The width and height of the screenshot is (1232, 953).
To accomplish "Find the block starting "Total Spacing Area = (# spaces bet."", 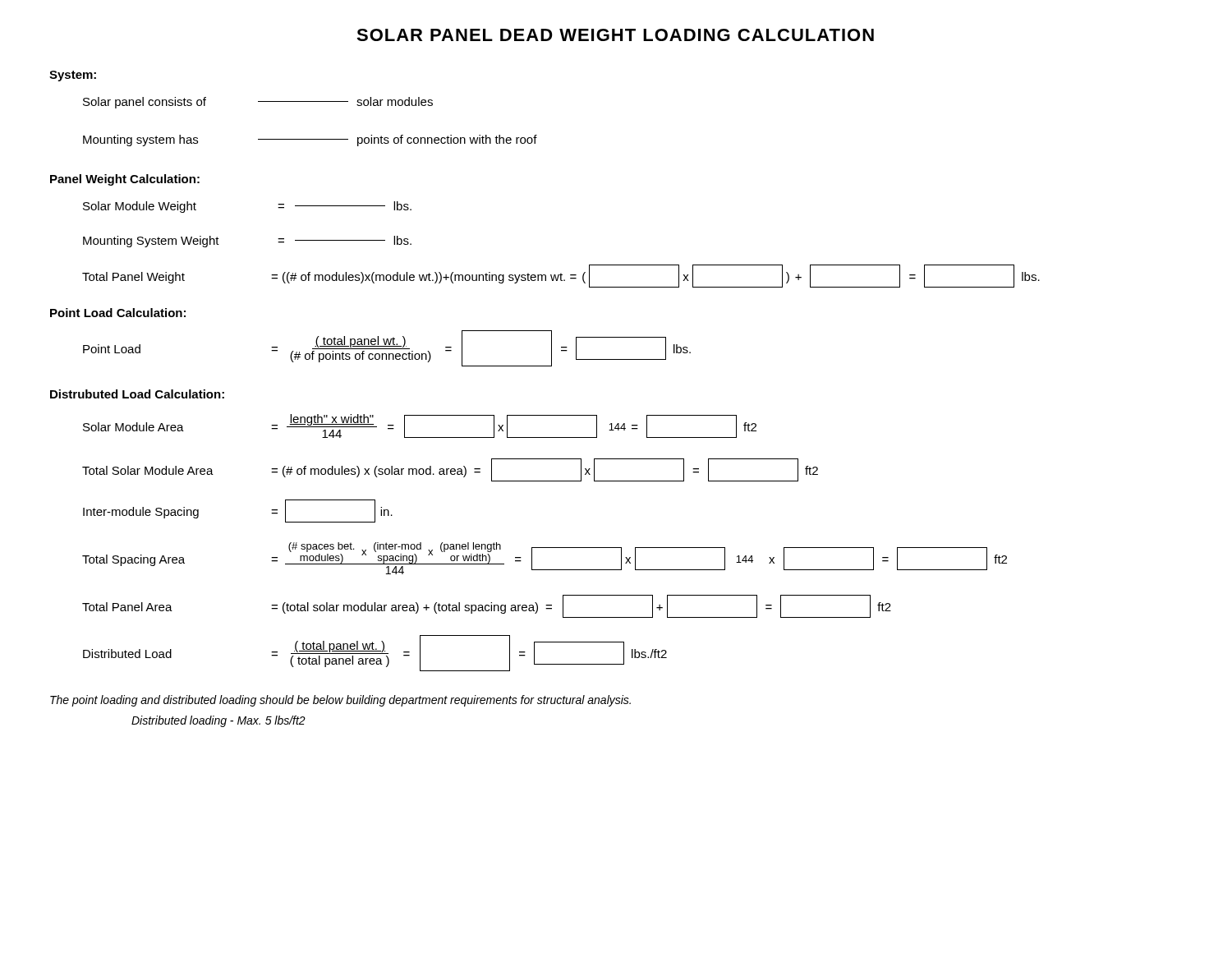I will [545, 558].
